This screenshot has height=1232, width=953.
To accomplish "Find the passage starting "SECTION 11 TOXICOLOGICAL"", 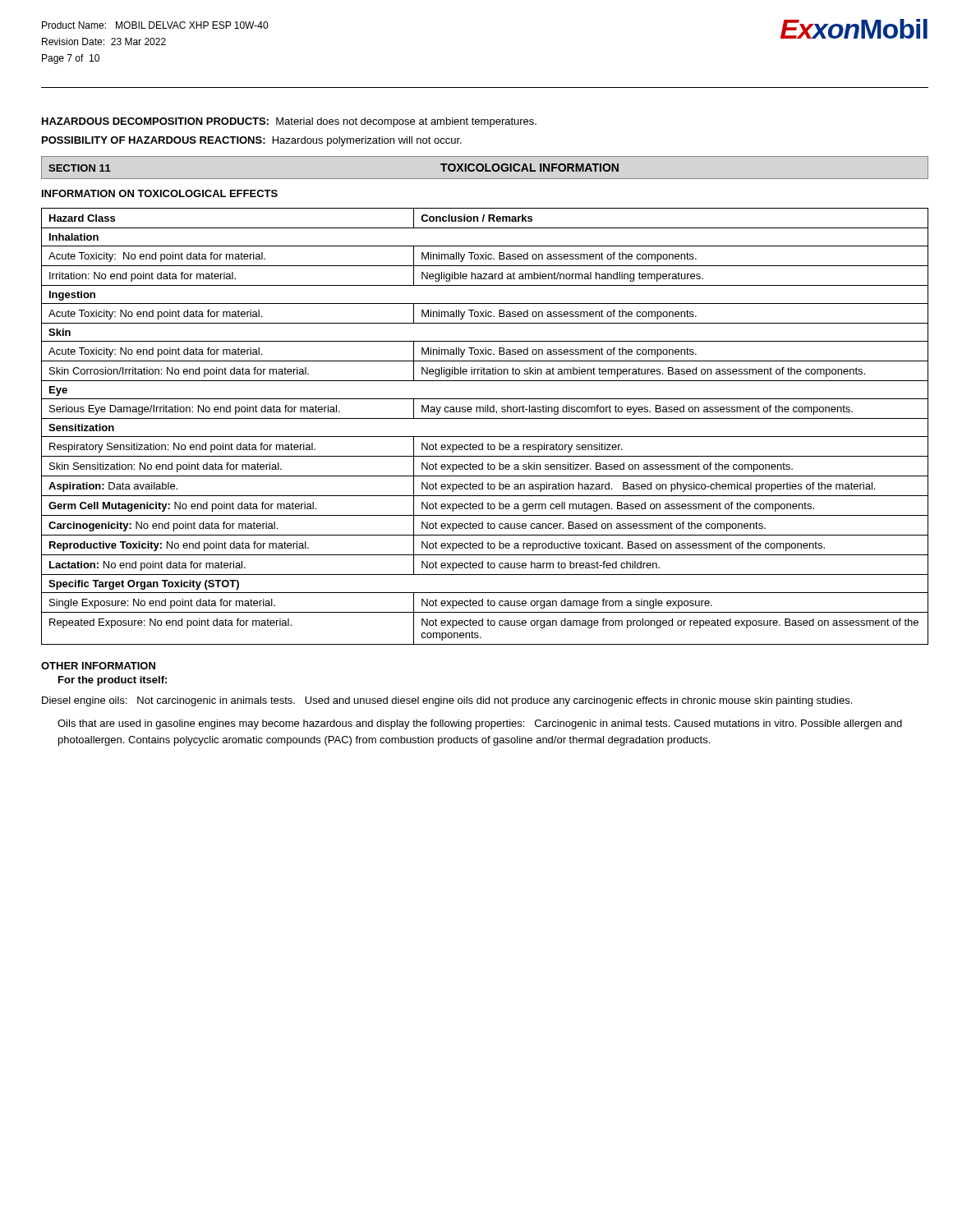I will click(485, 168).
